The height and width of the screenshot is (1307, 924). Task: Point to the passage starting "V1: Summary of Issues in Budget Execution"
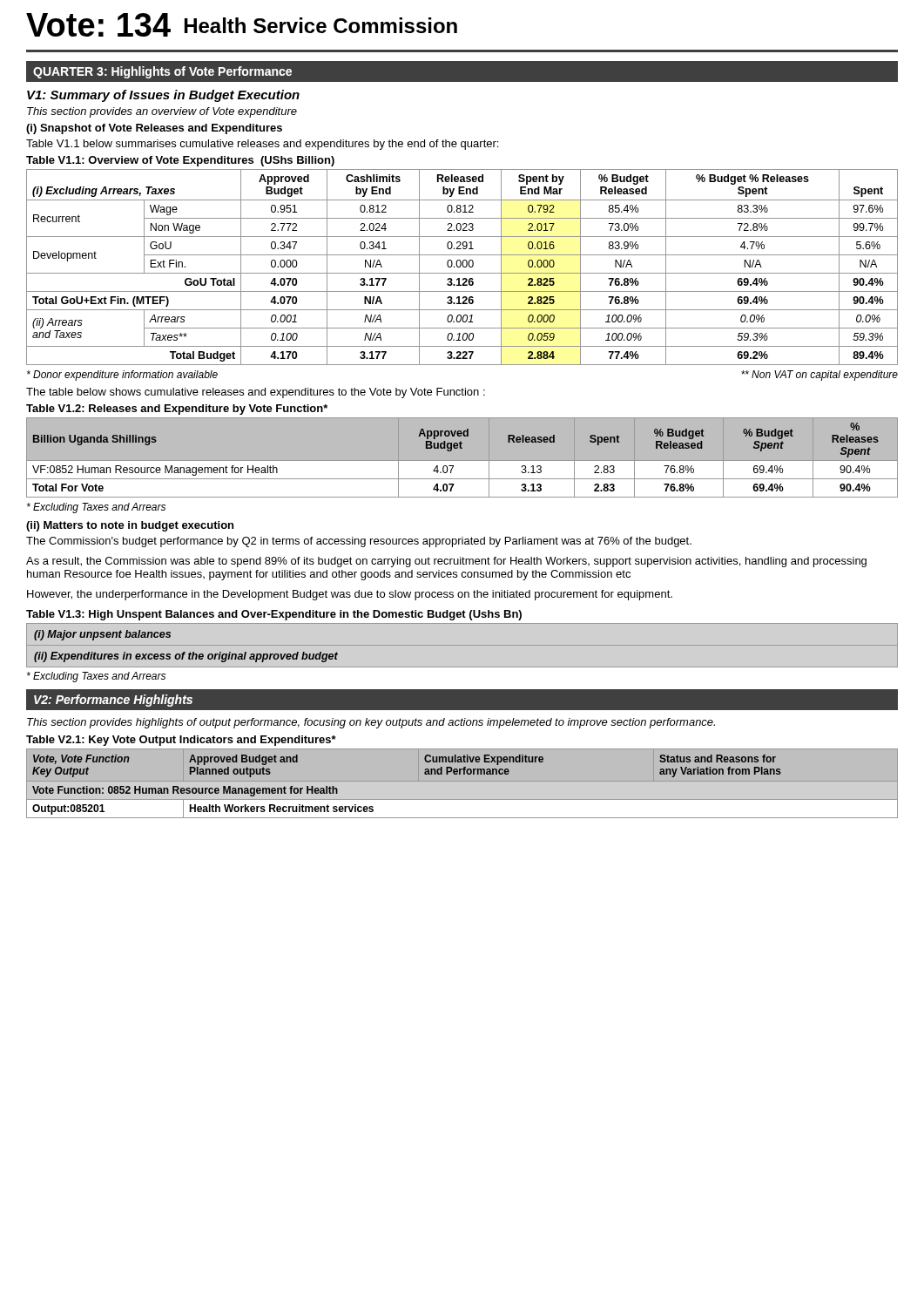[163, 95]
